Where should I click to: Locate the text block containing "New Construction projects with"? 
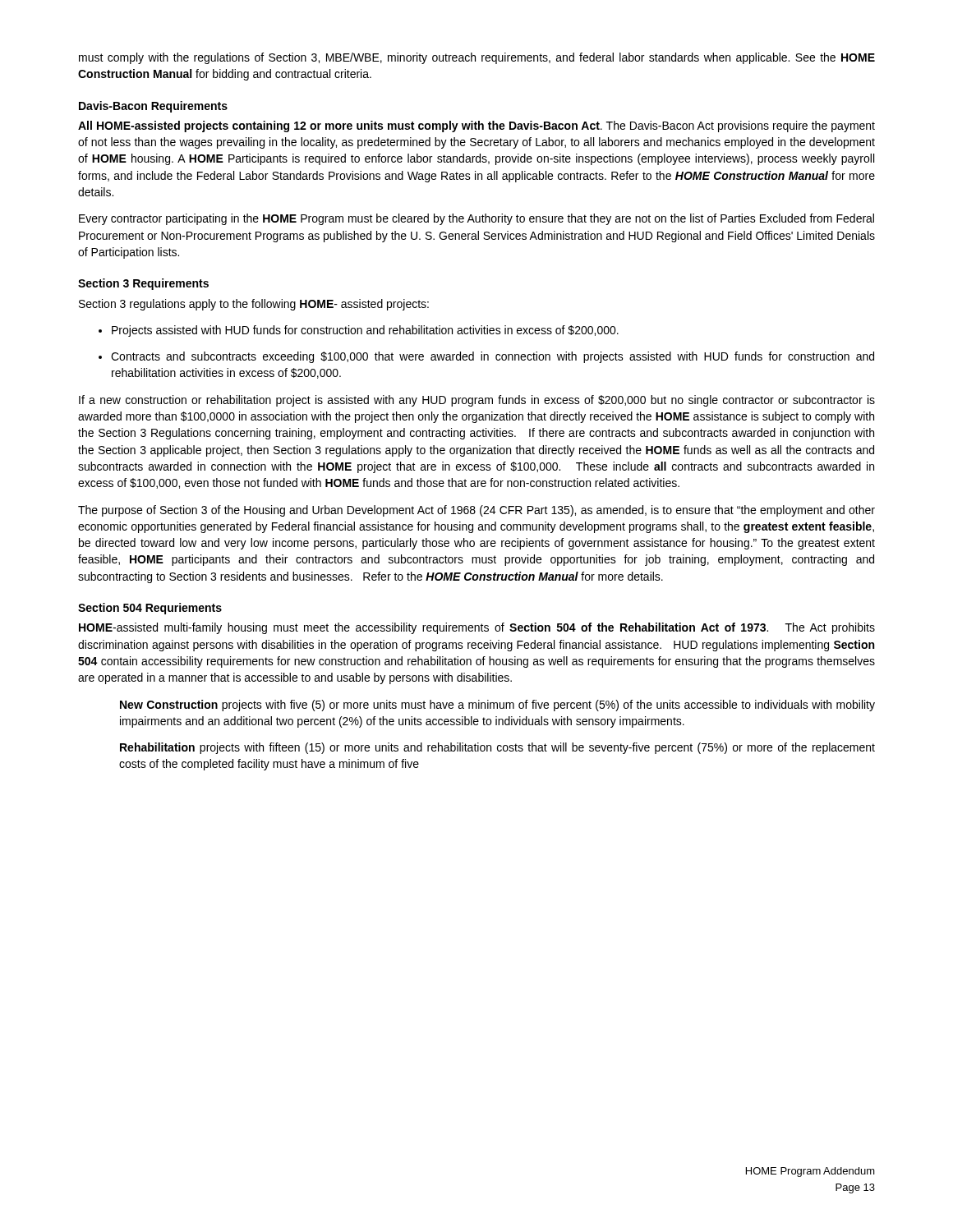click(x=497, y=713)
